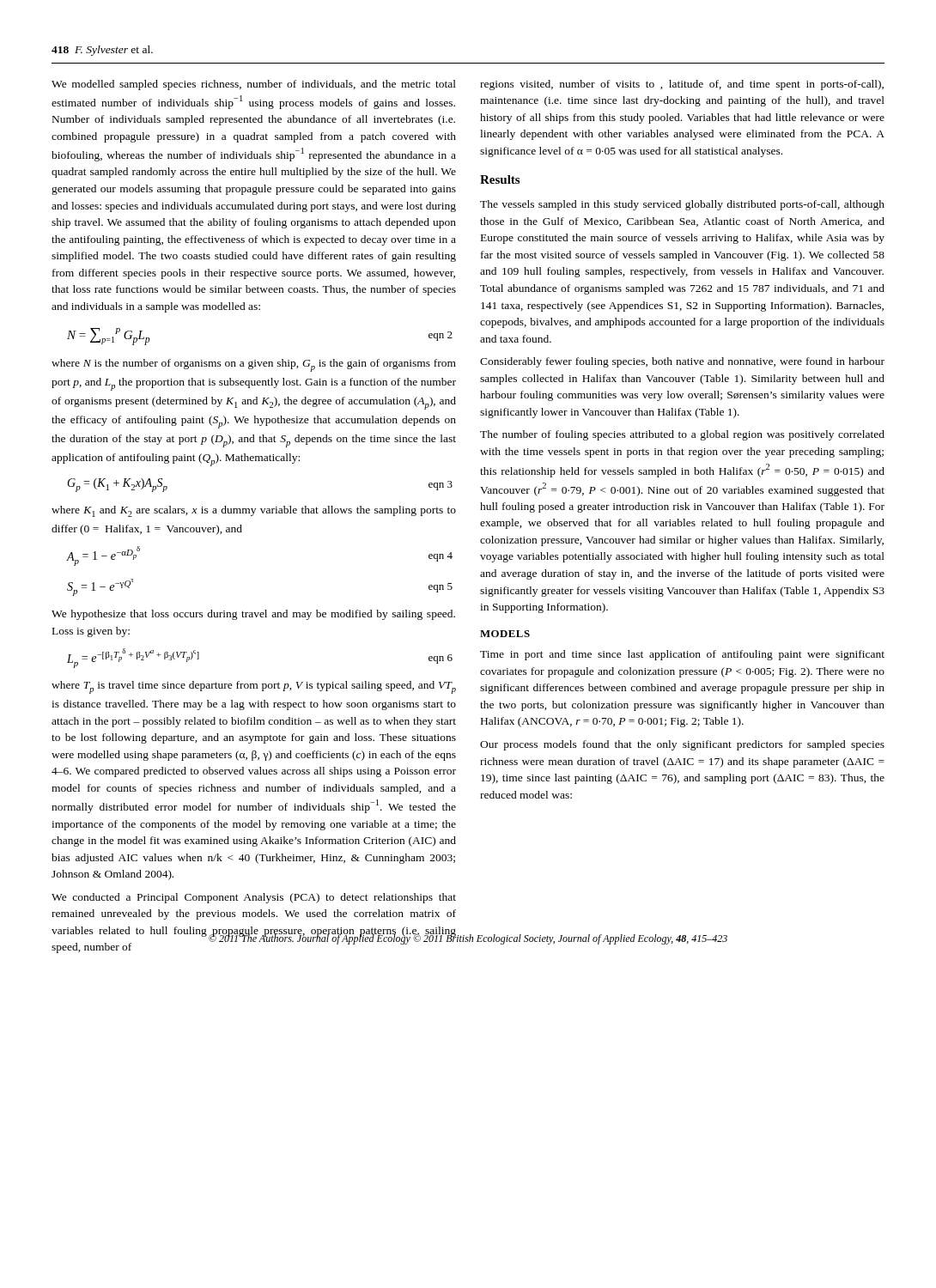Locate the text block that reads "The vessels sampled"
The image size is (936, 1288).
coord(682,272)
